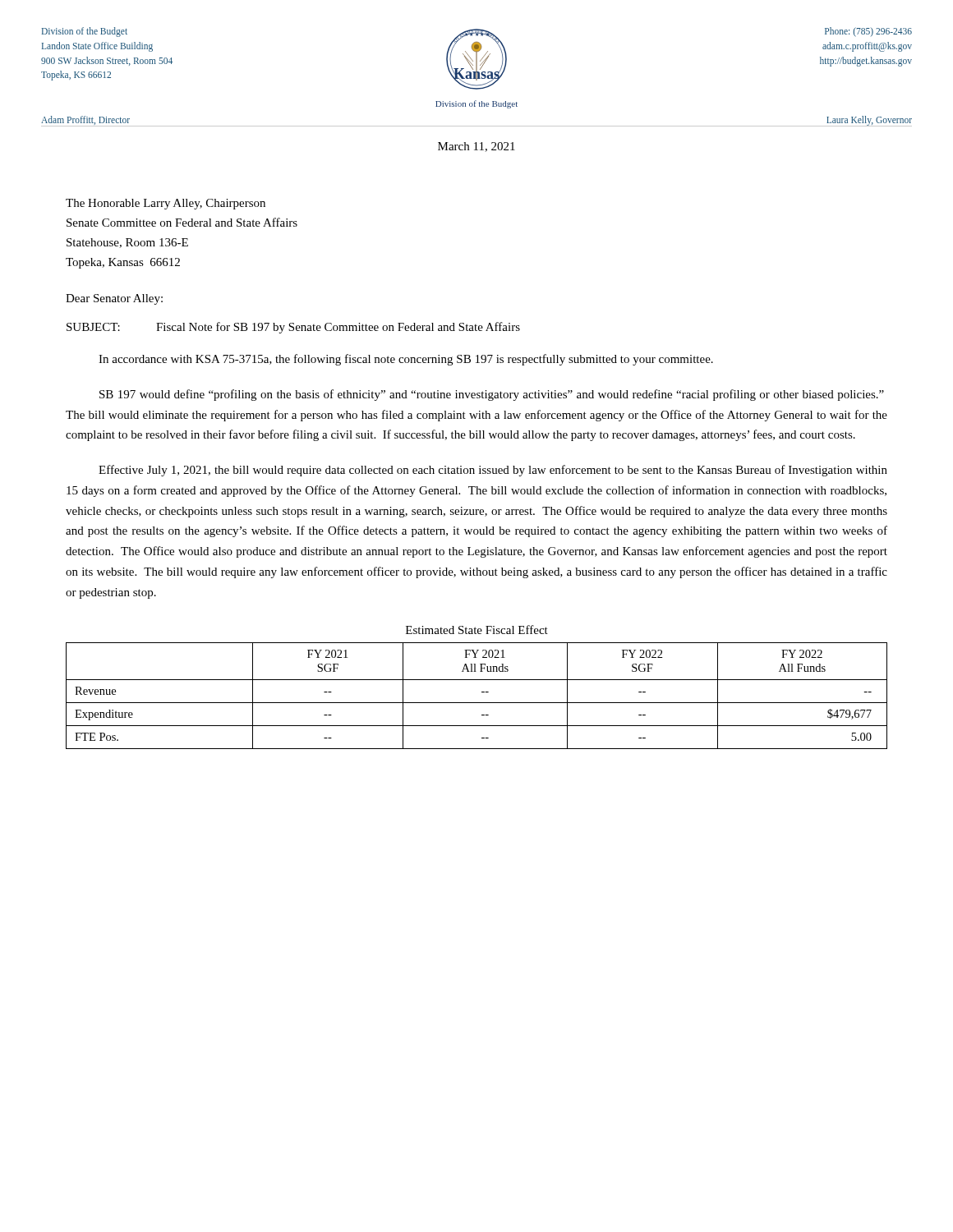Locate the table with the text "FY 2021 All Funds"
The width and height of the screenshot is (953, 1232).
point(476,683)
